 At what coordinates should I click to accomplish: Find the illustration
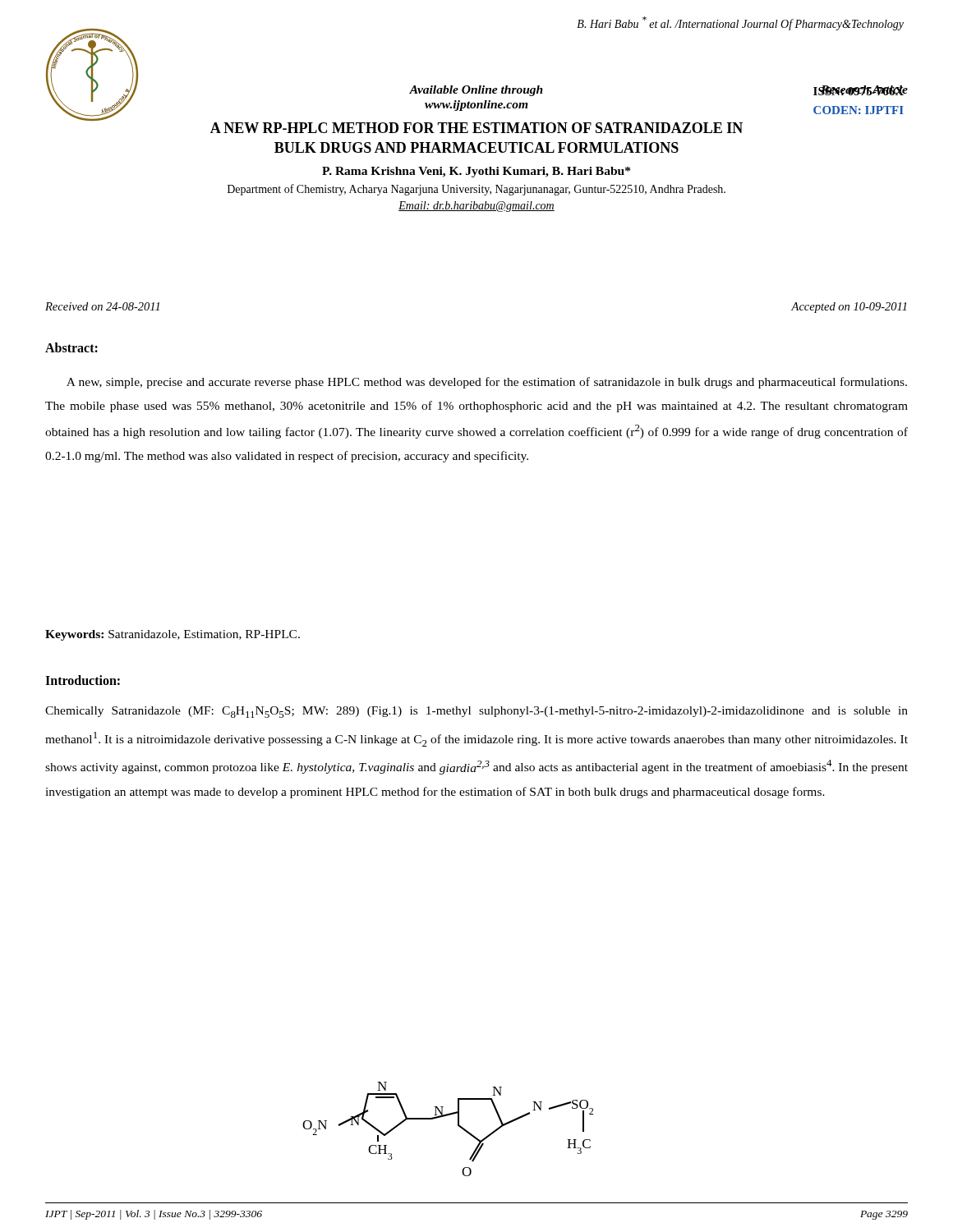pos(476,1127)
